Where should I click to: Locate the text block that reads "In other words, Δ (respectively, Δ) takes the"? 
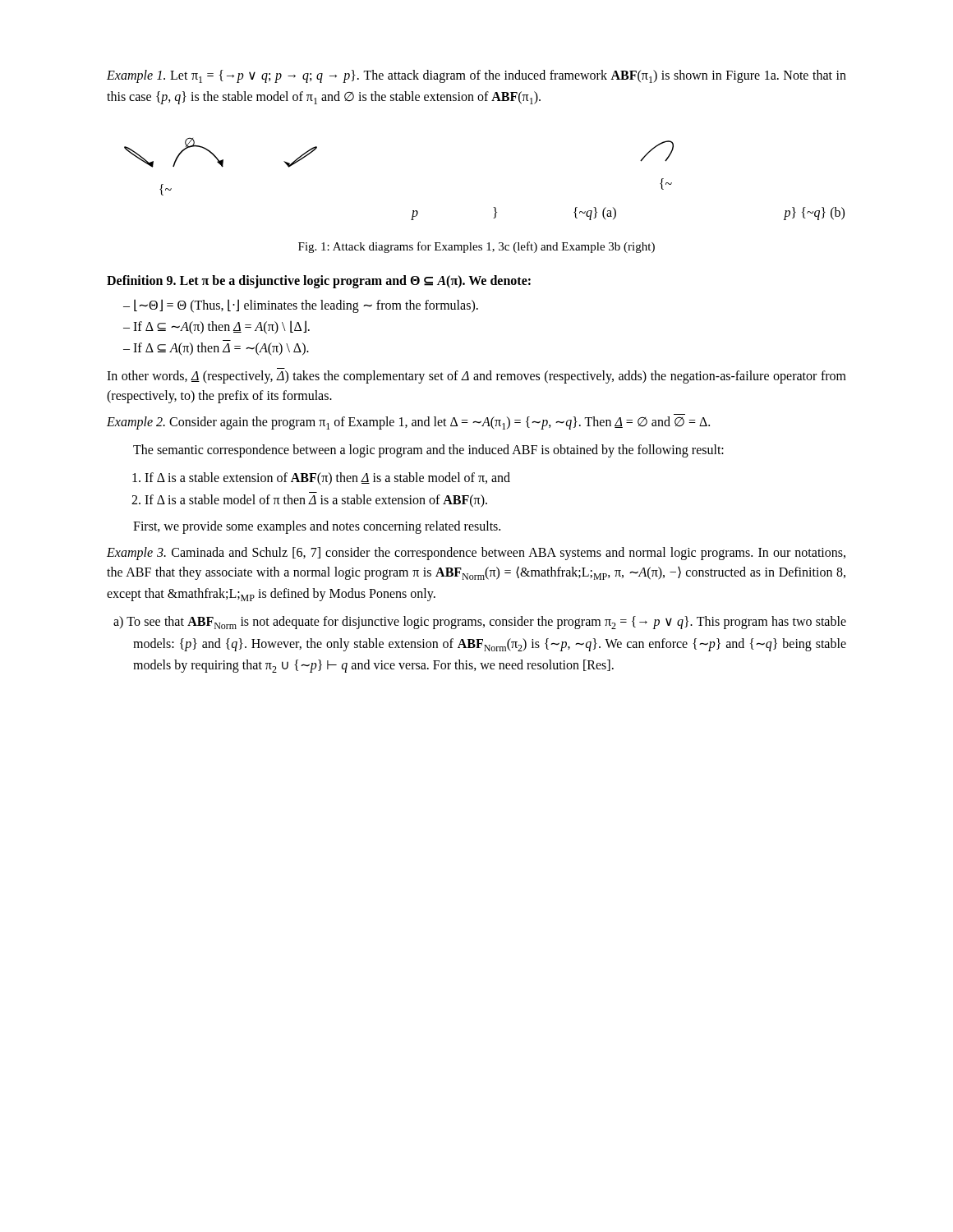click(476, 385)
